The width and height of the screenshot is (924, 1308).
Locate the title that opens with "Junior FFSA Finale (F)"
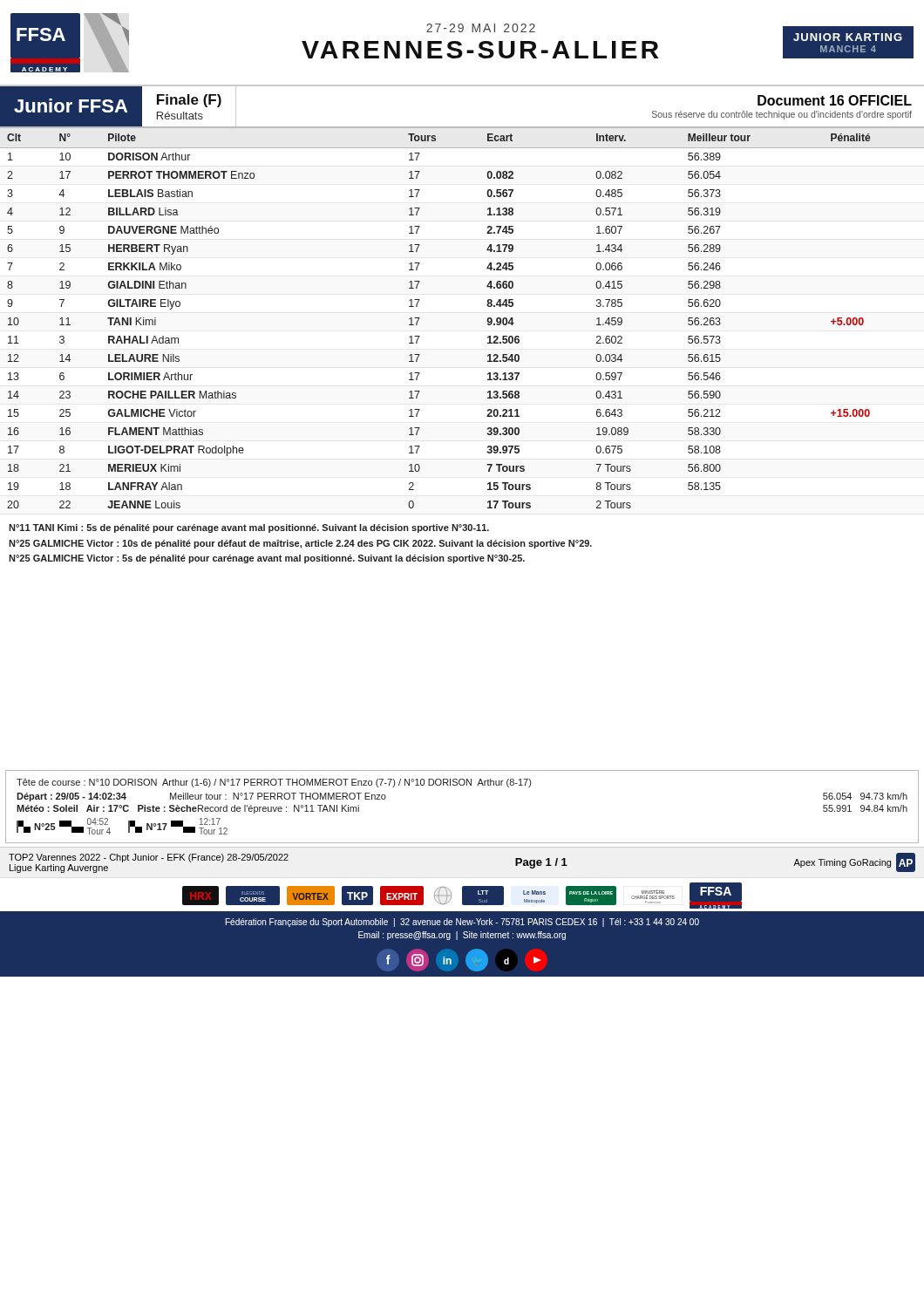pyautogui.click(x=462, y=106)
